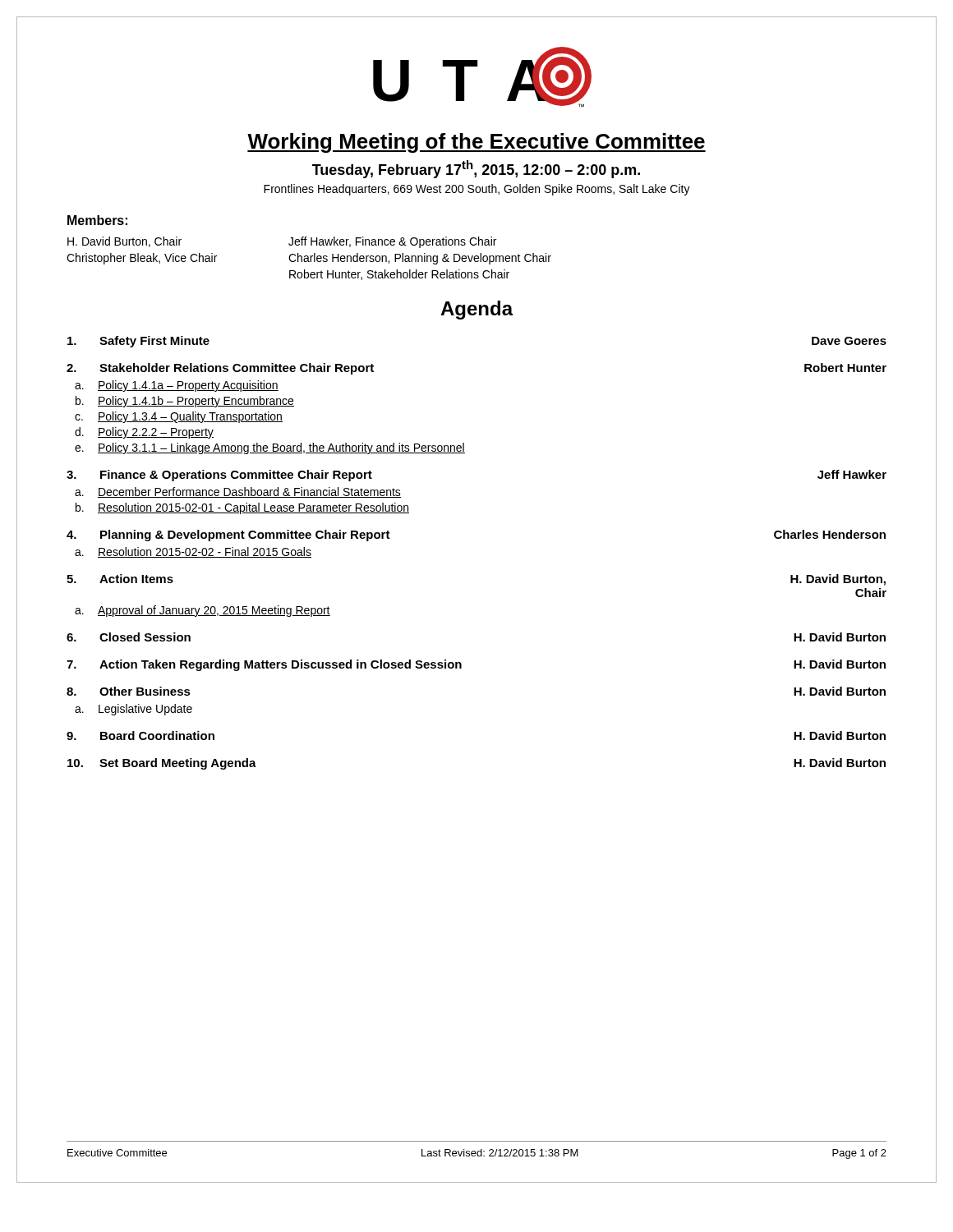Locate the passage starting "9. Board Coordination H. David"
This screenshot has height=1232, width=953.
point(158,735)
